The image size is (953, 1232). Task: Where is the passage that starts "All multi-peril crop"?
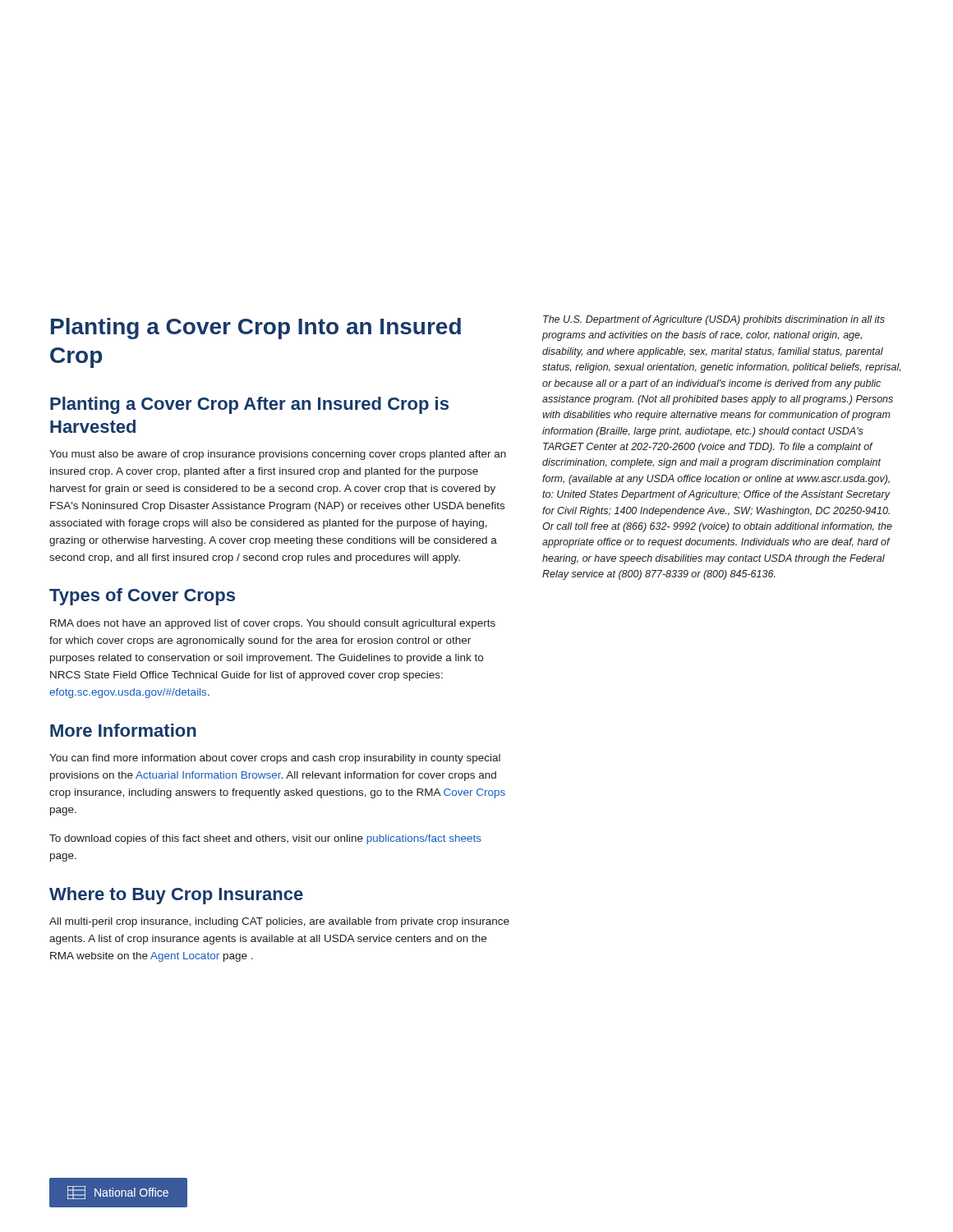point(279,939)
